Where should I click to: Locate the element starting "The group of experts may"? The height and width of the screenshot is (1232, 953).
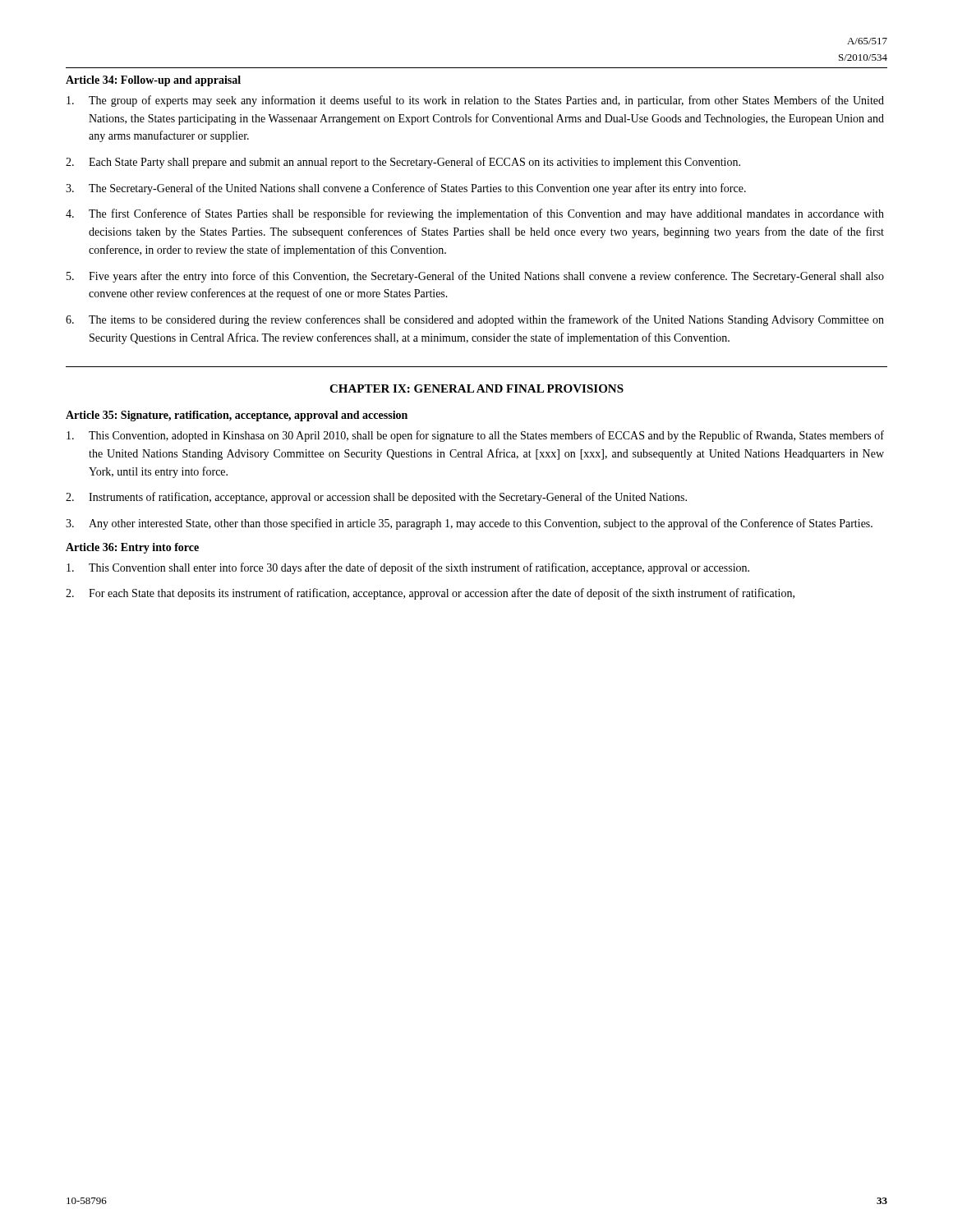(475, 119)
